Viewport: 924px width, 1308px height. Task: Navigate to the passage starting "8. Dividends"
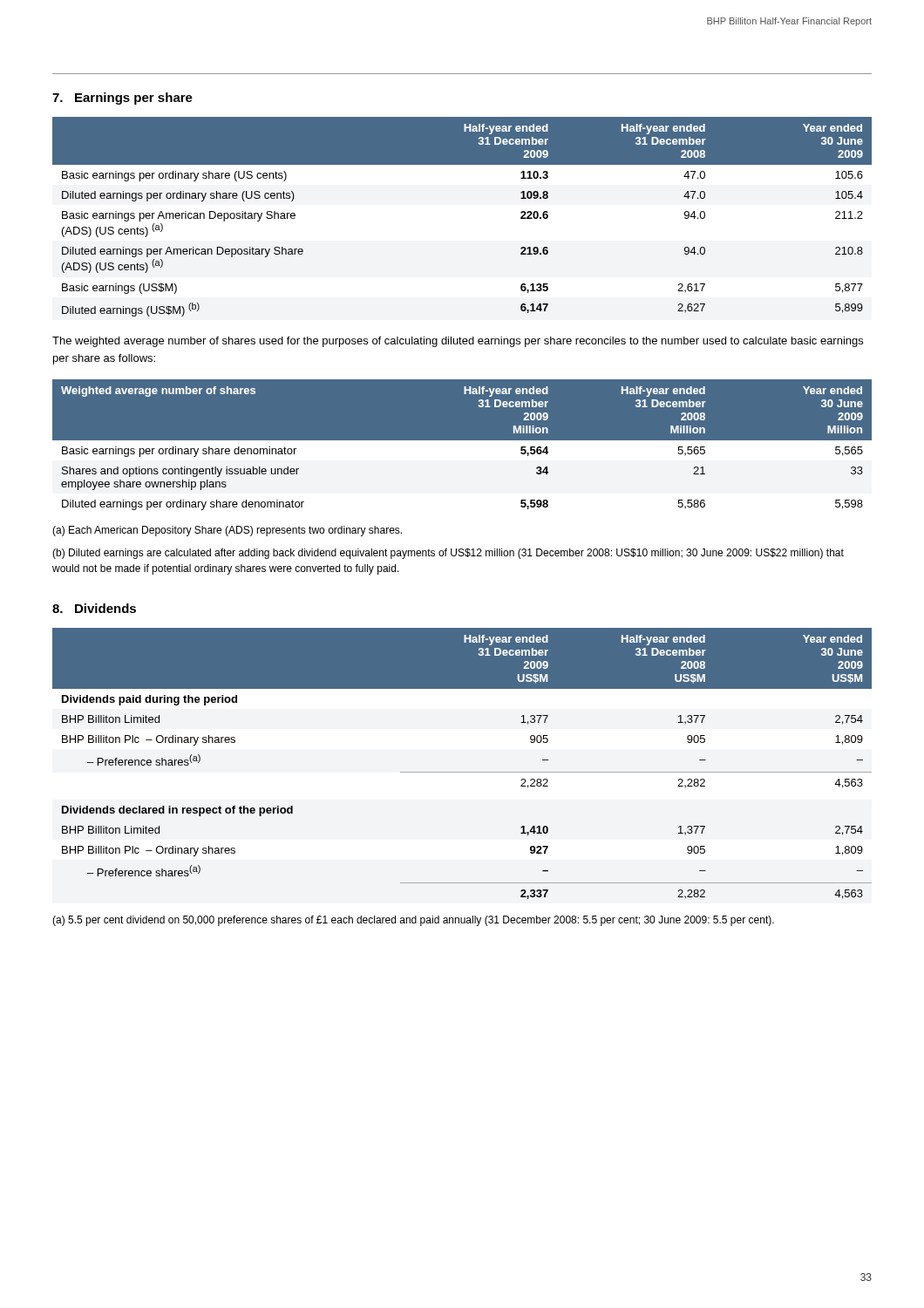pyautogui.click(x=94, y=608)
